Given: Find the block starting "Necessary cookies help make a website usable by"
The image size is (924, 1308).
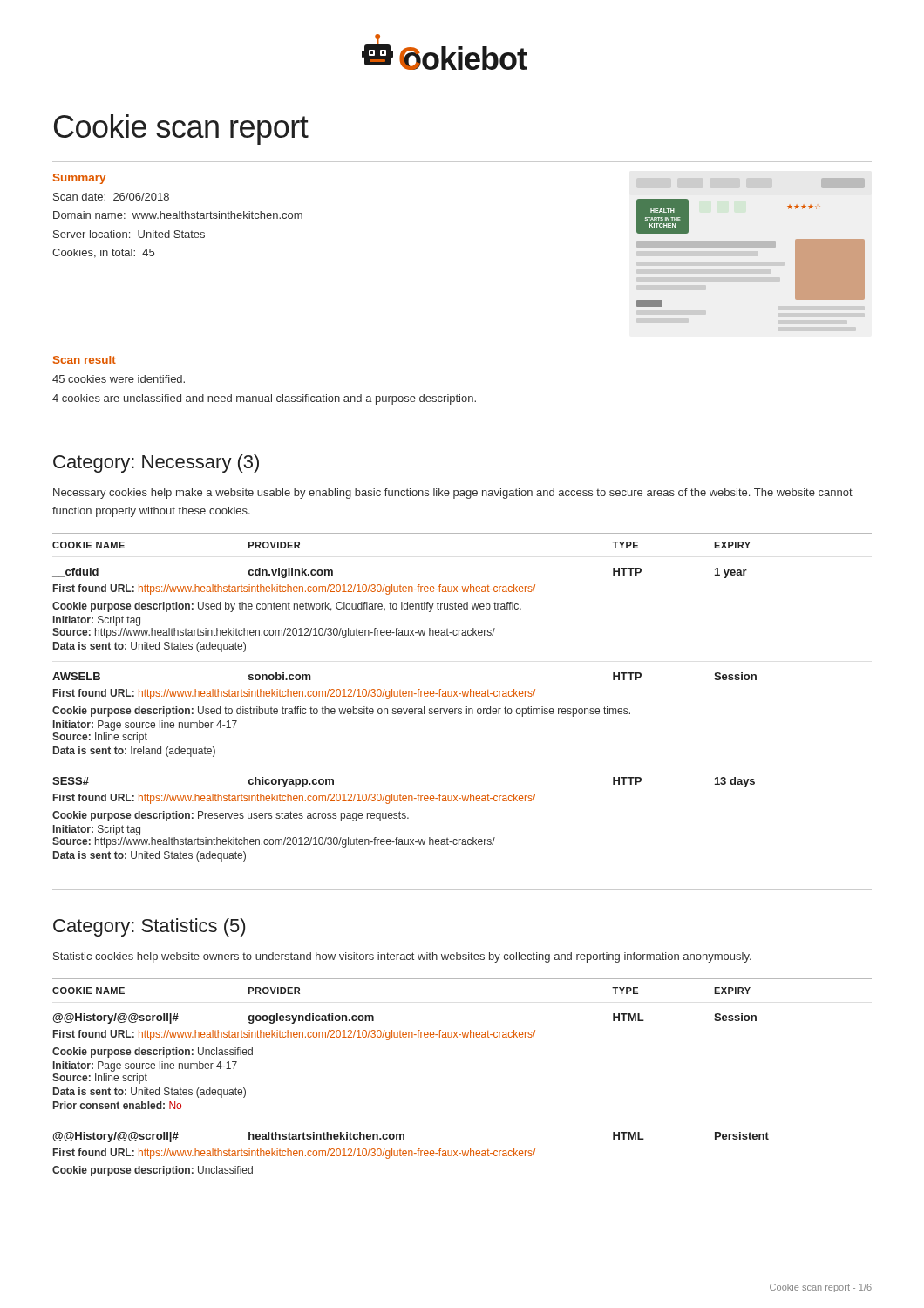Looking at the screenshot, I should pyautogui.click(x=452, y=501).
